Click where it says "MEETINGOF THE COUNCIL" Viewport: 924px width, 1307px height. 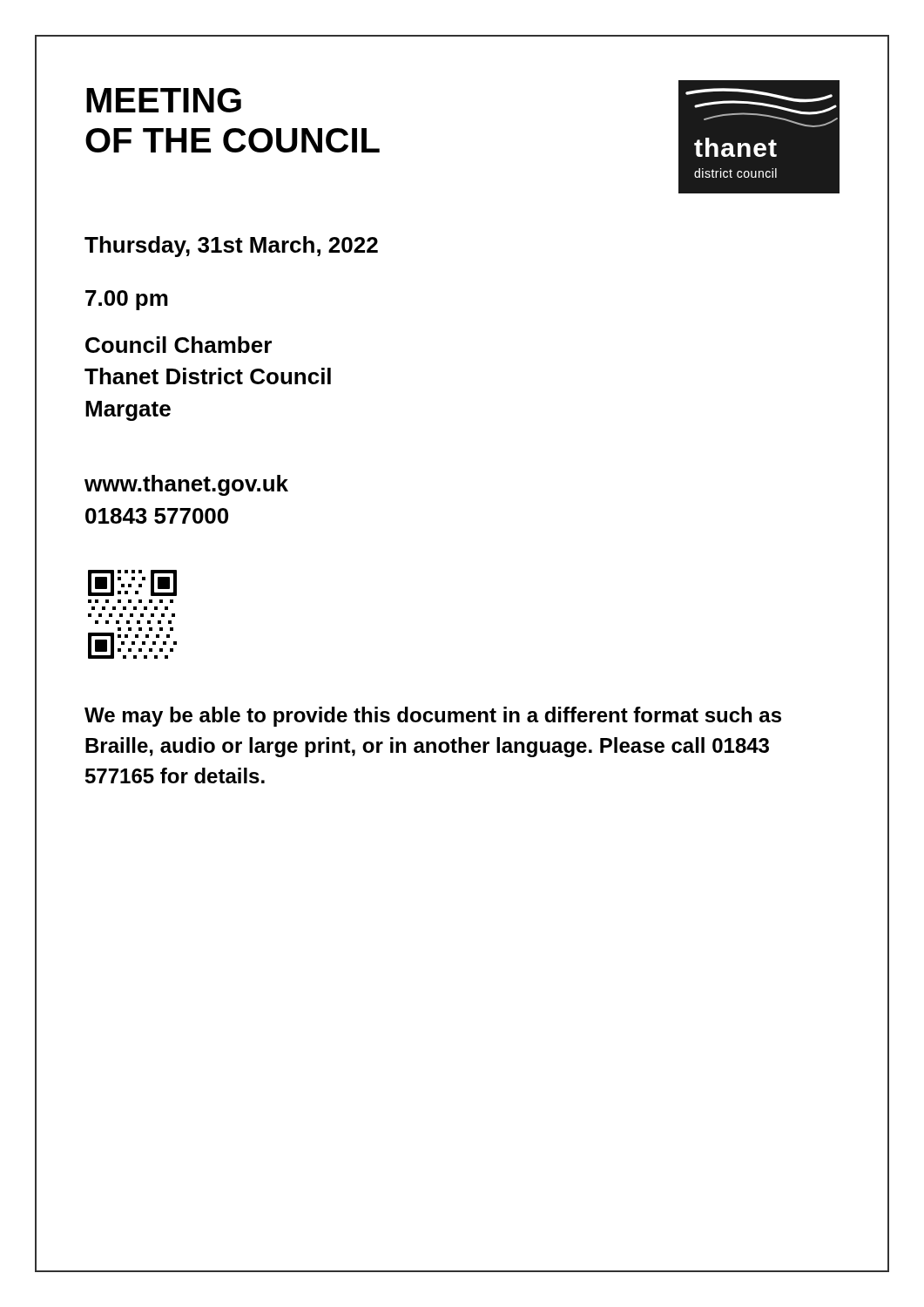[233, 120]
